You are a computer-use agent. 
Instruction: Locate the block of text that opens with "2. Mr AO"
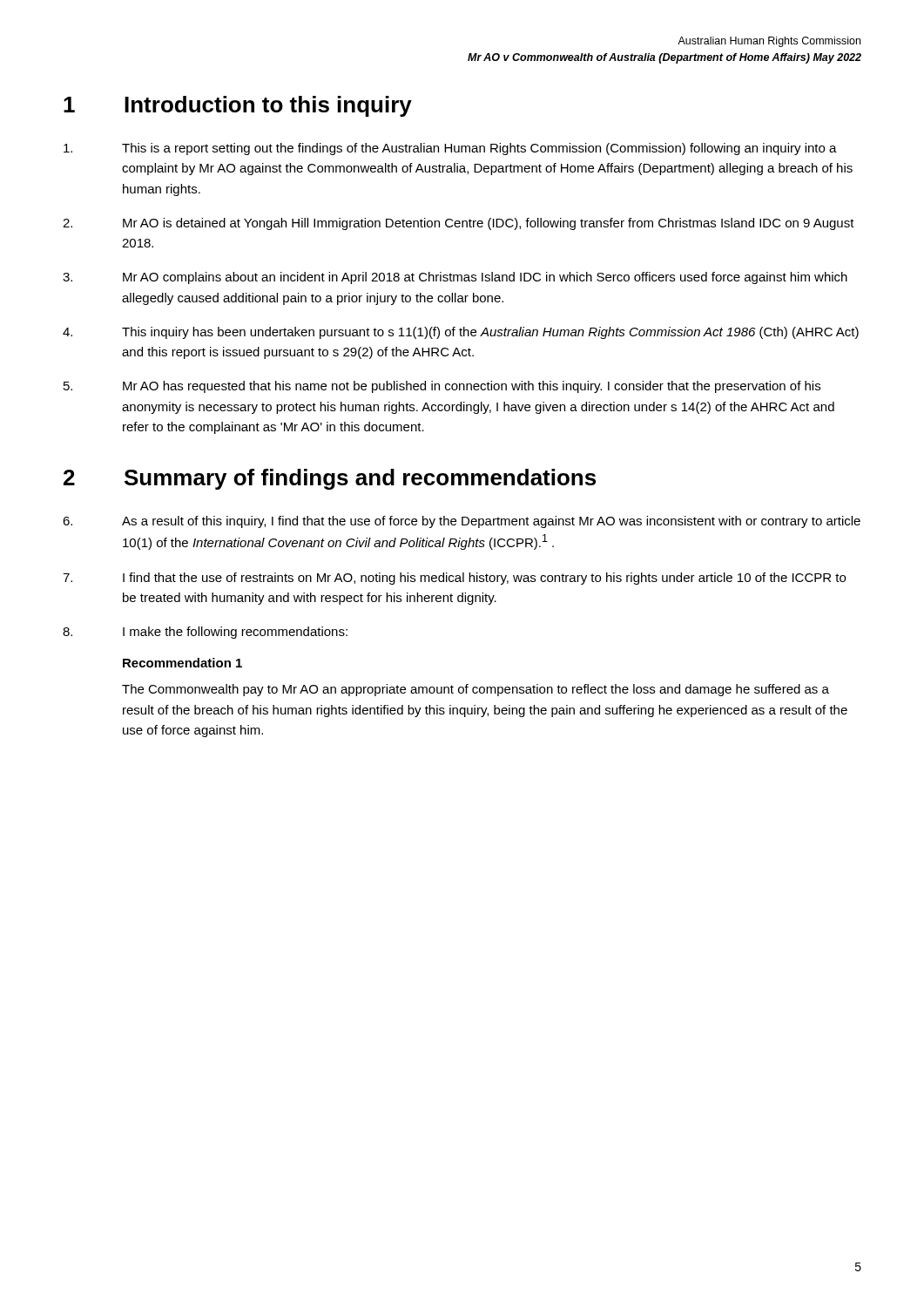click(x=462, y=233)
